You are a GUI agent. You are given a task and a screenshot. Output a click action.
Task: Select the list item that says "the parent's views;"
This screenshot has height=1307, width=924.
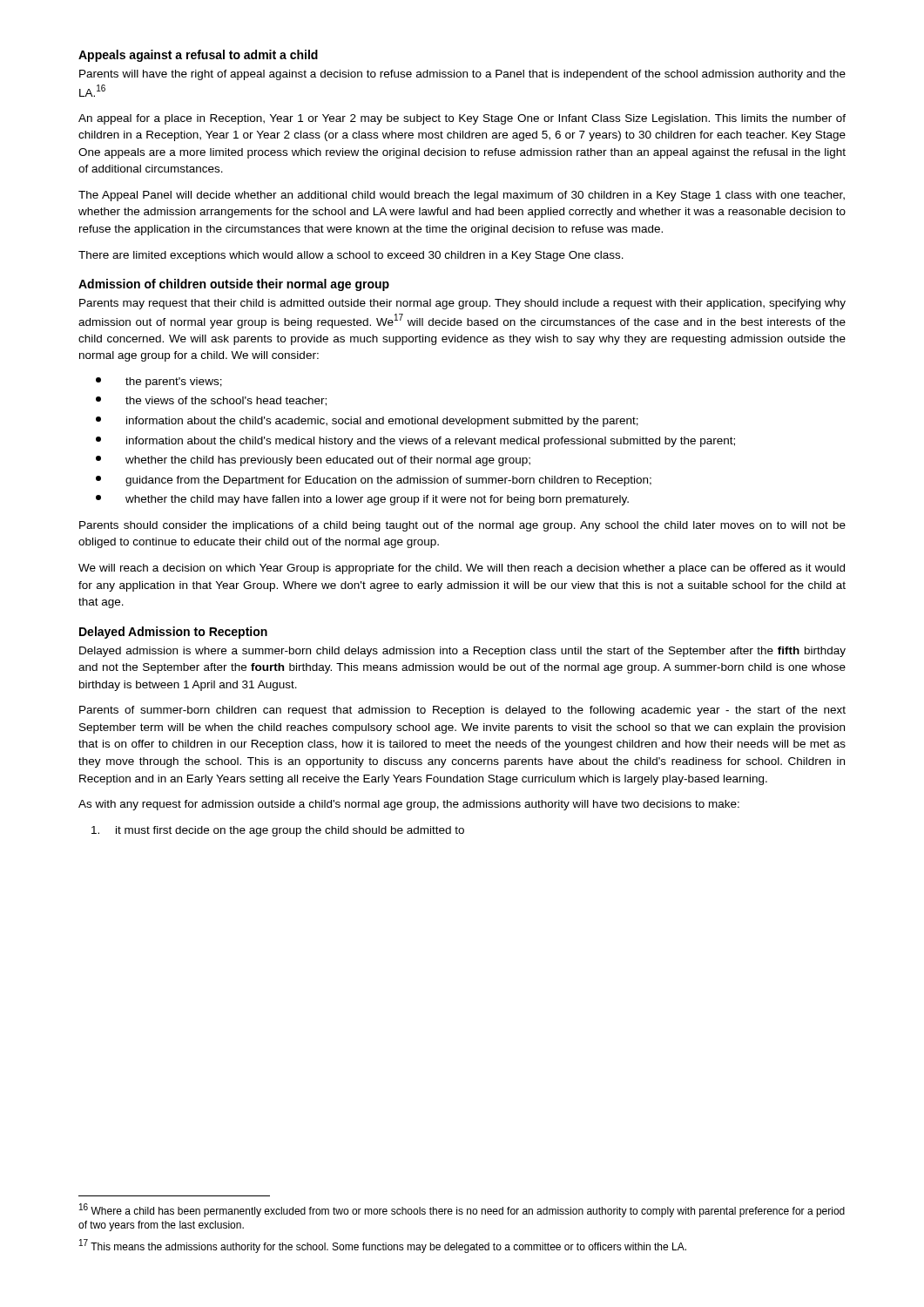click(159, 383)
